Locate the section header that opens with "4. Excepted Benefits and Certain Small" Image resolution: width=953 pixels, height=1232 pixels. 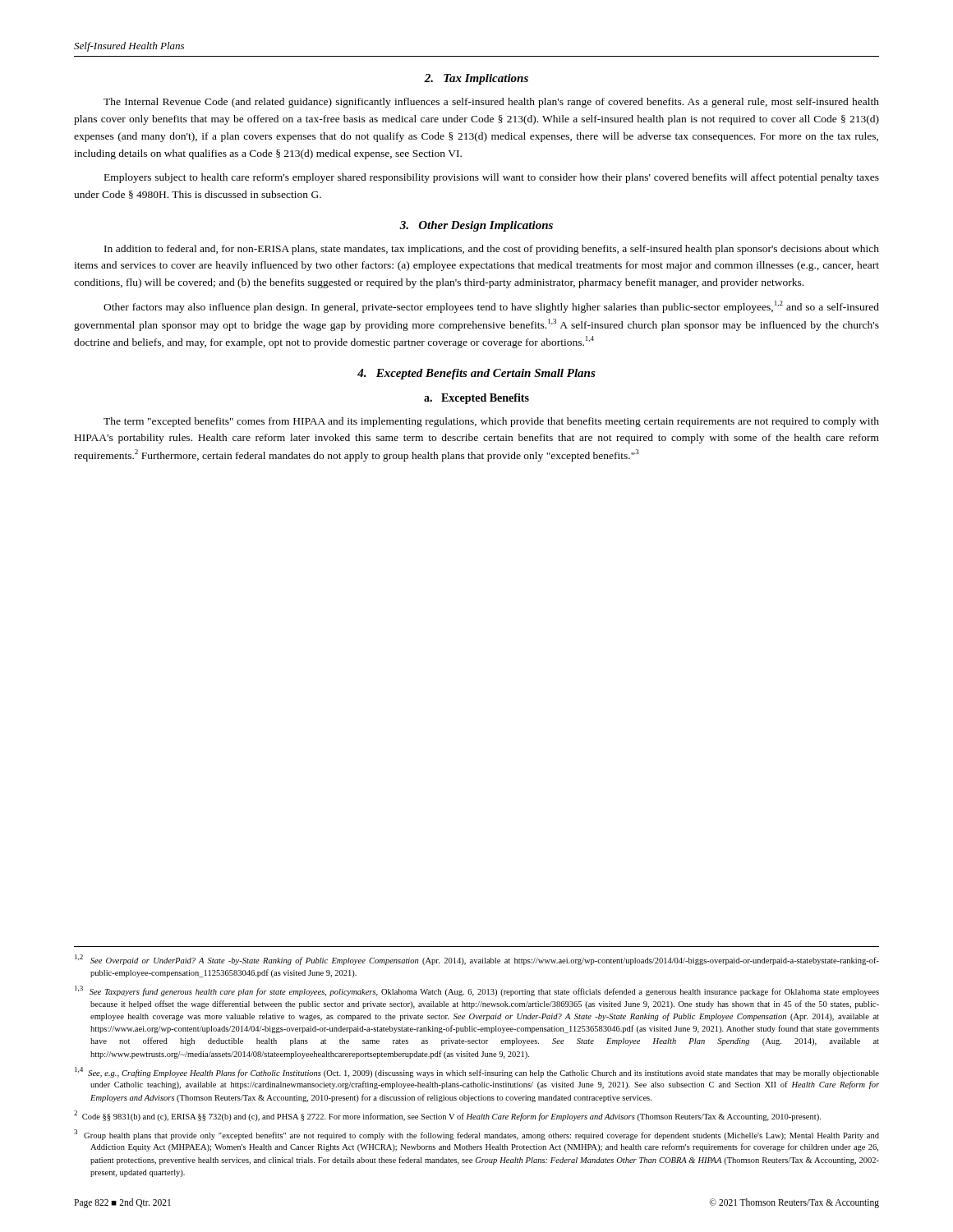pos(476,372)
